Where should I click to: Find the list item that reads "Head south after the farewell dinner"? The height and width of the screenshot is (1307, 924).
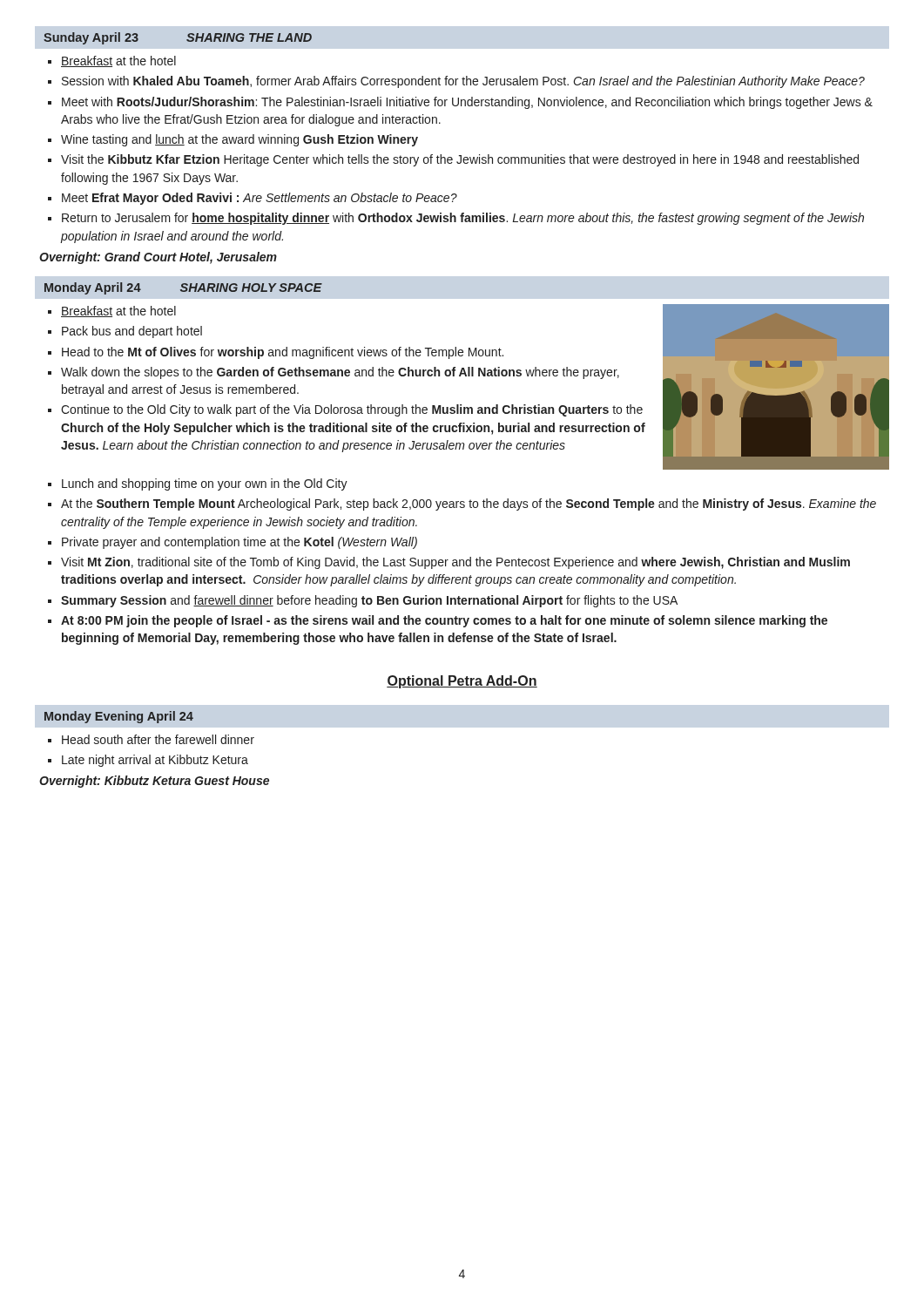coord(158,739)
